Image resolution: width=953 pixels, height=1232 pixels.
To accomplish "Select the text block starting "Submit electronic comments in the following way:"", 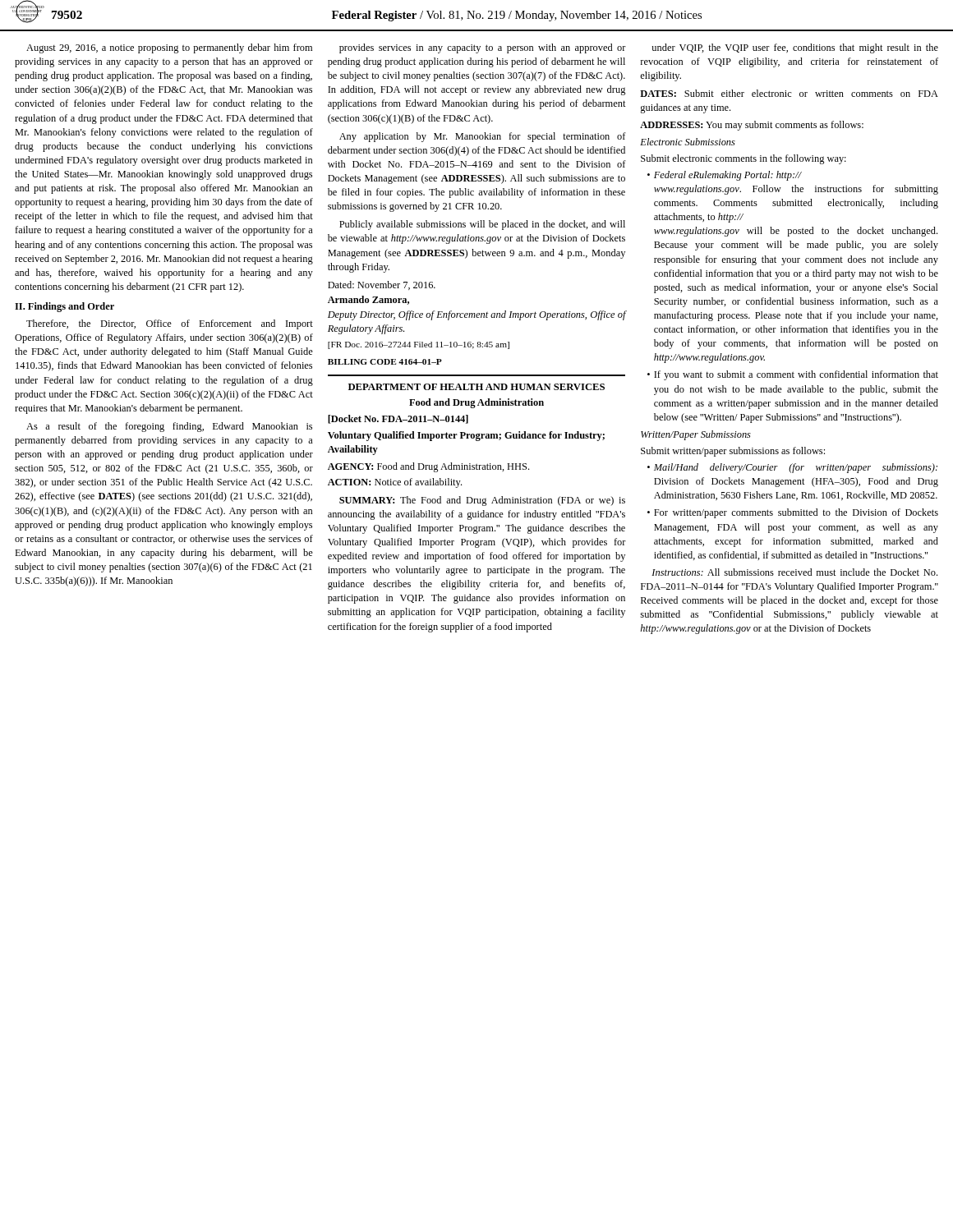I will 789,159.
